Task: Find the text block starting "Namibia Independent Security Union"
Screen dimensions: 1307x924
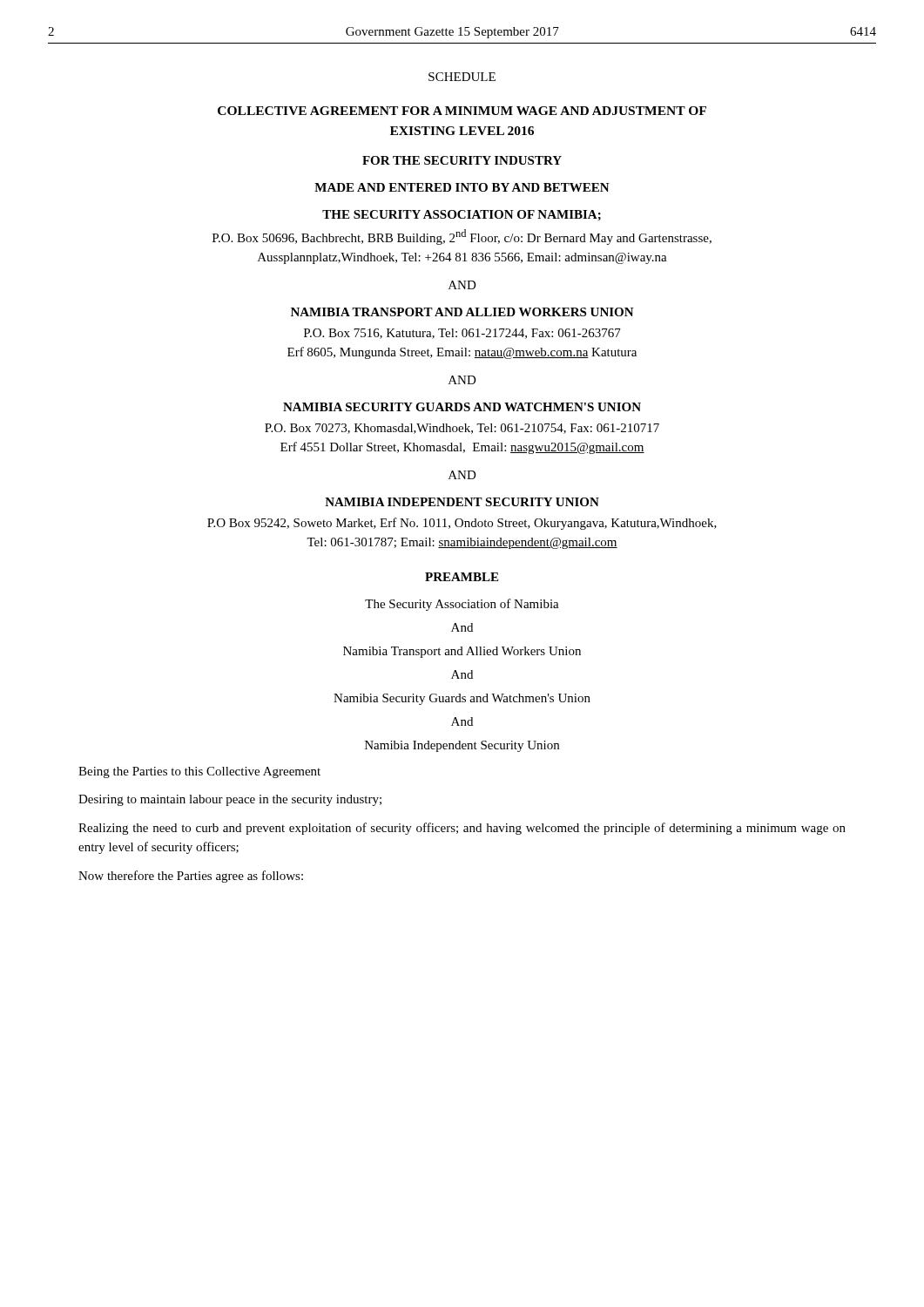Action: 462,745
